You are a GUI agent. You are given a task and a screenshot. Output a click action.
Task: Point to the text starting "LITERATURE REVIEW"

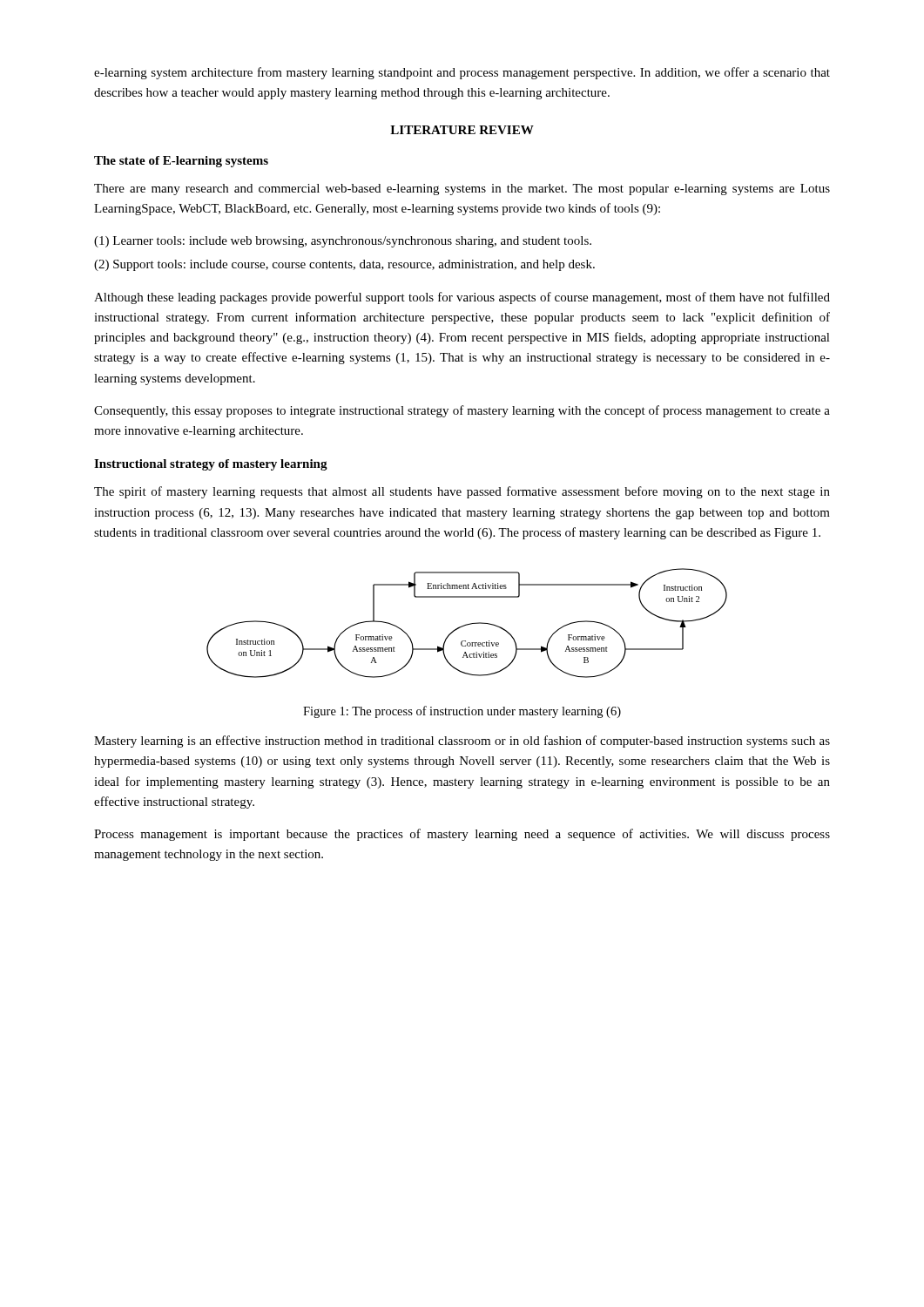point(462,129)
